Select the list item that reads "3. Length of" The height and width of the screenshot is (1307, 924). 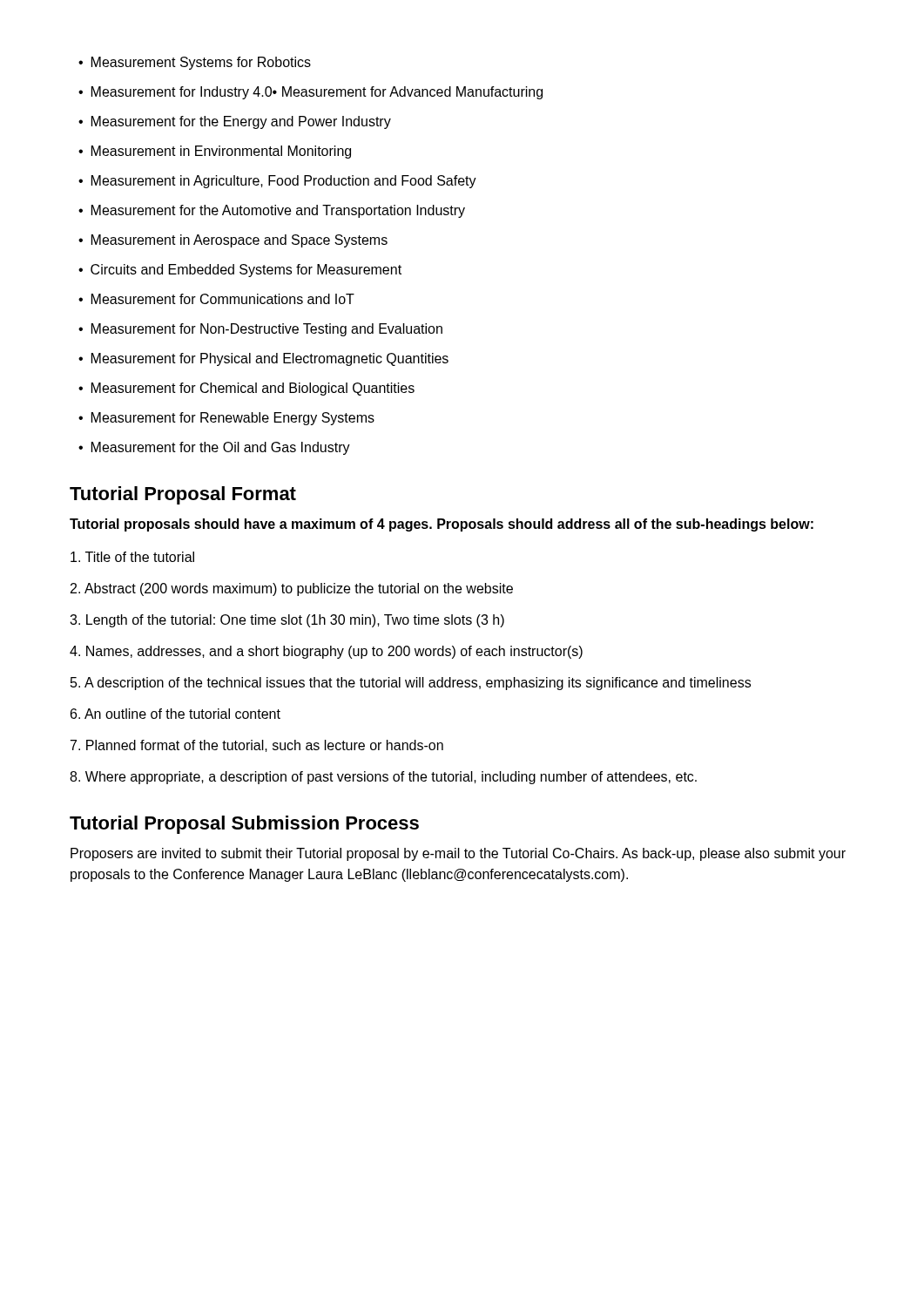pos(287,620)
